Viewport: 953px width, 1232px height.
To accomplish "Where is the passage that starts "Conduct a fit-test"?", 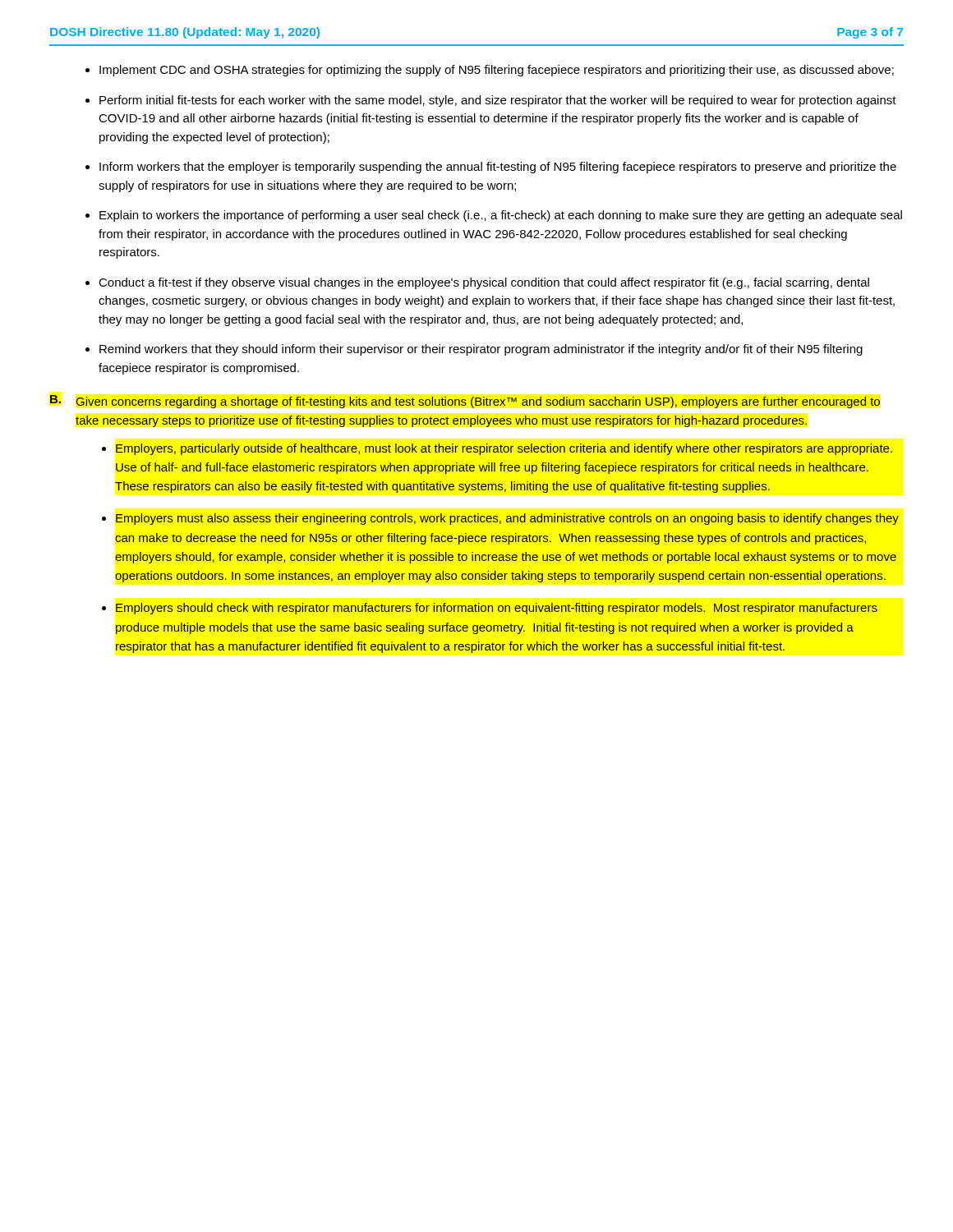I will pyautogui.click(x=497, y=300).
